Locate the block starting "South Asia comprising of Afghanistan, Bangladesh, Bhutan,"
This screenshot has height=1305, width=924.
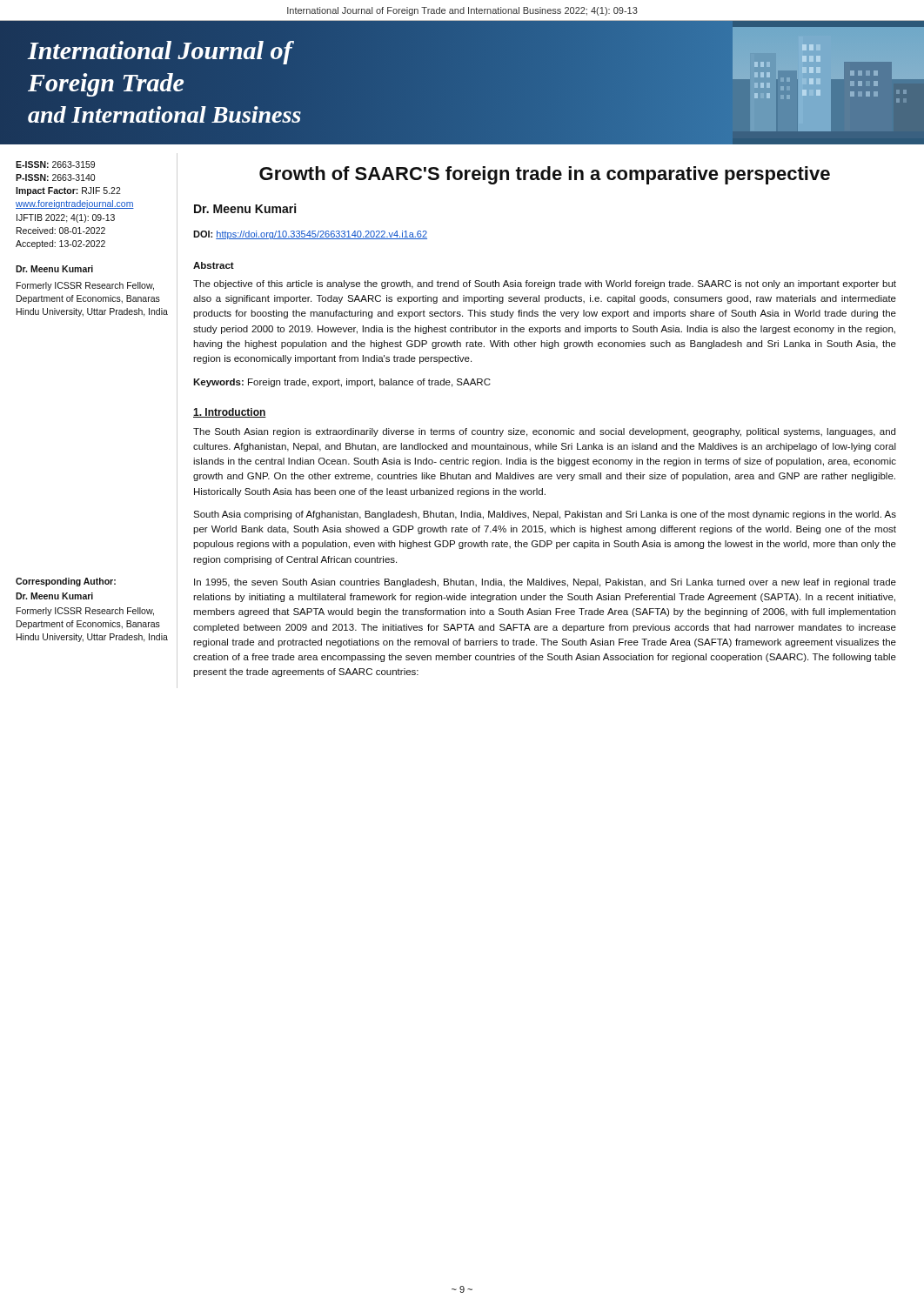coord(545,537)
